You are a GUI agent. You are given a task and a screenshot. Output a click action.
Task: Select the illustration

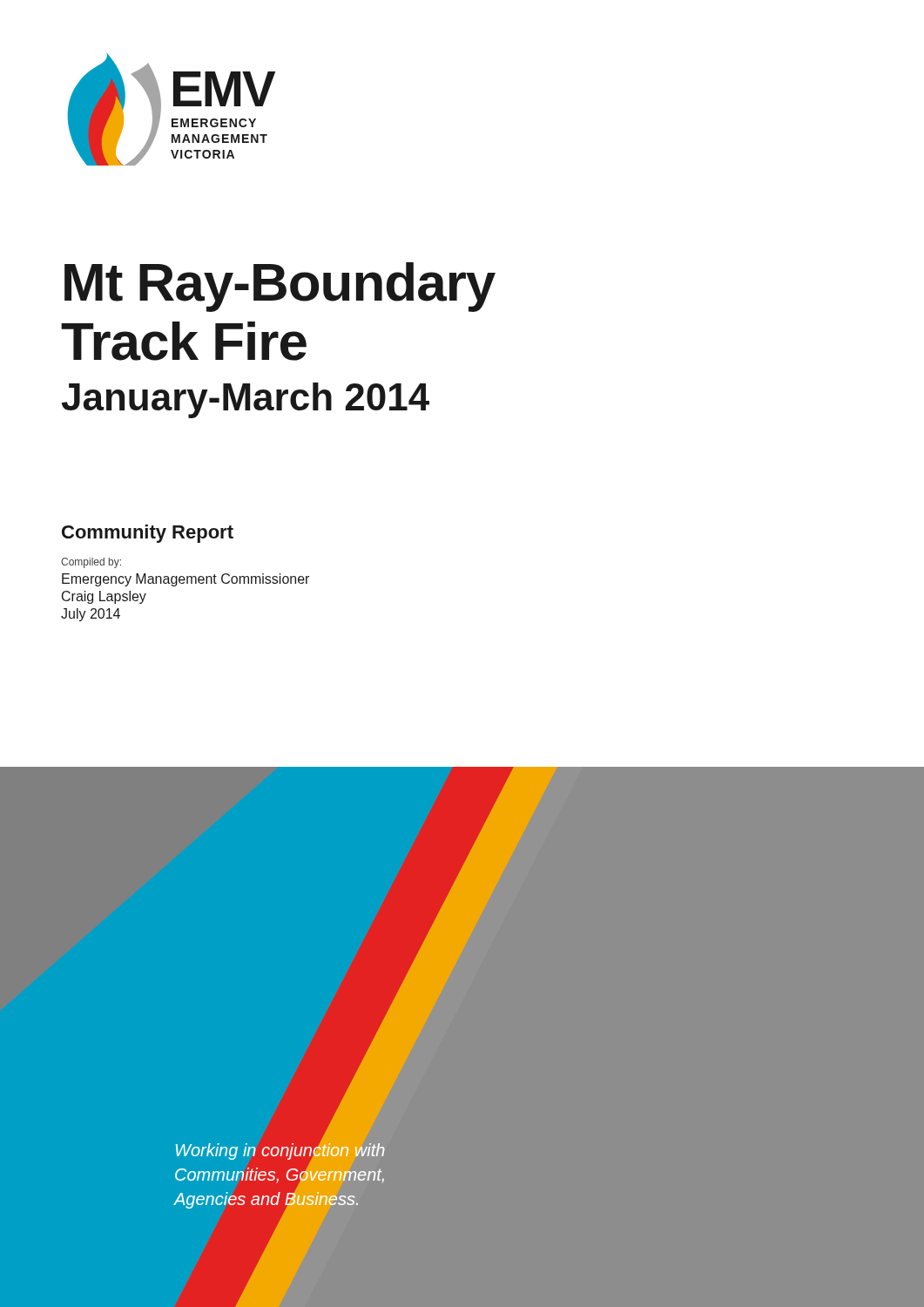click(462, 1037)
